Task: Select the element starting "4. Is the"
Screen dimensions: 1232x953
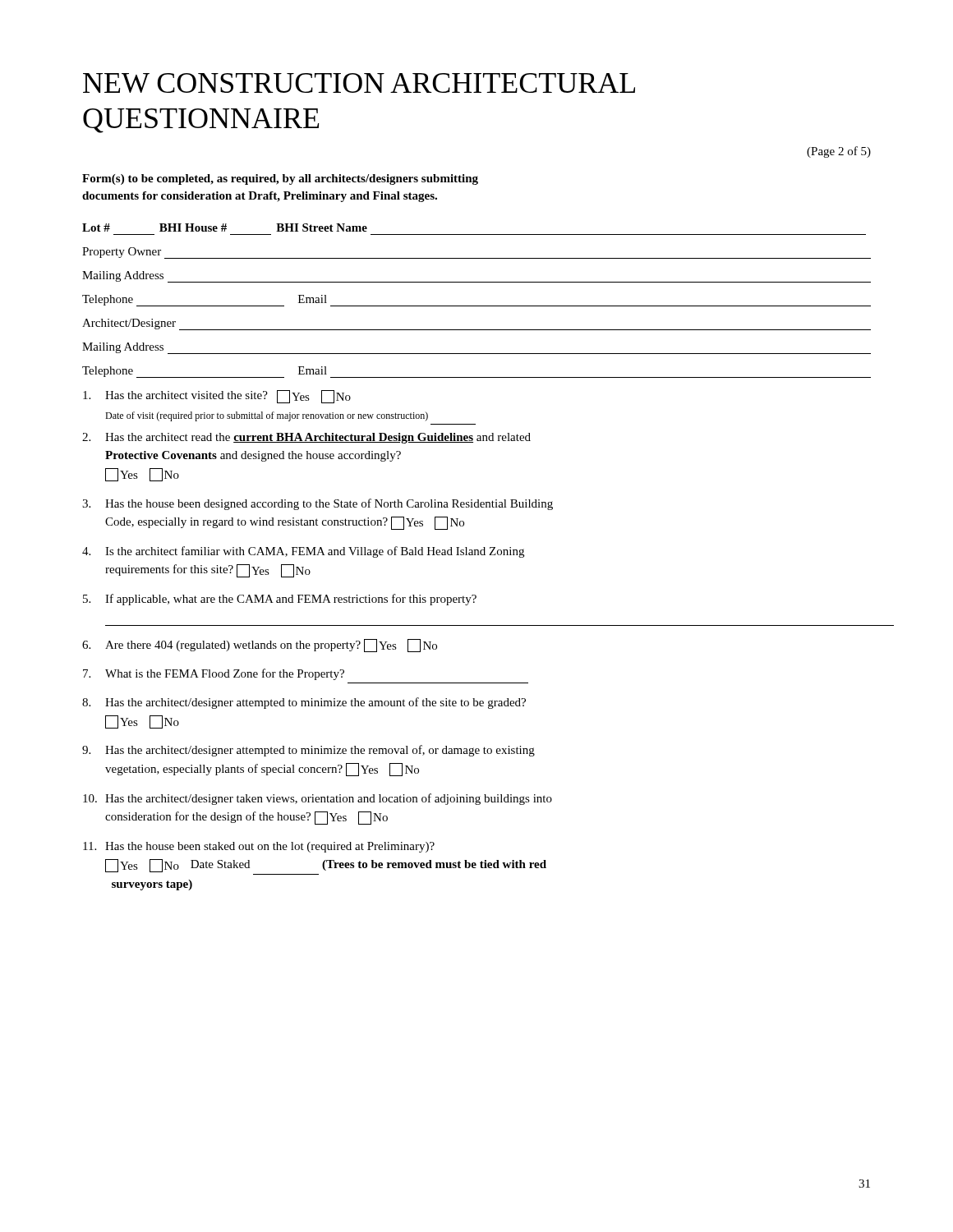Action: [x=476, y=561]
